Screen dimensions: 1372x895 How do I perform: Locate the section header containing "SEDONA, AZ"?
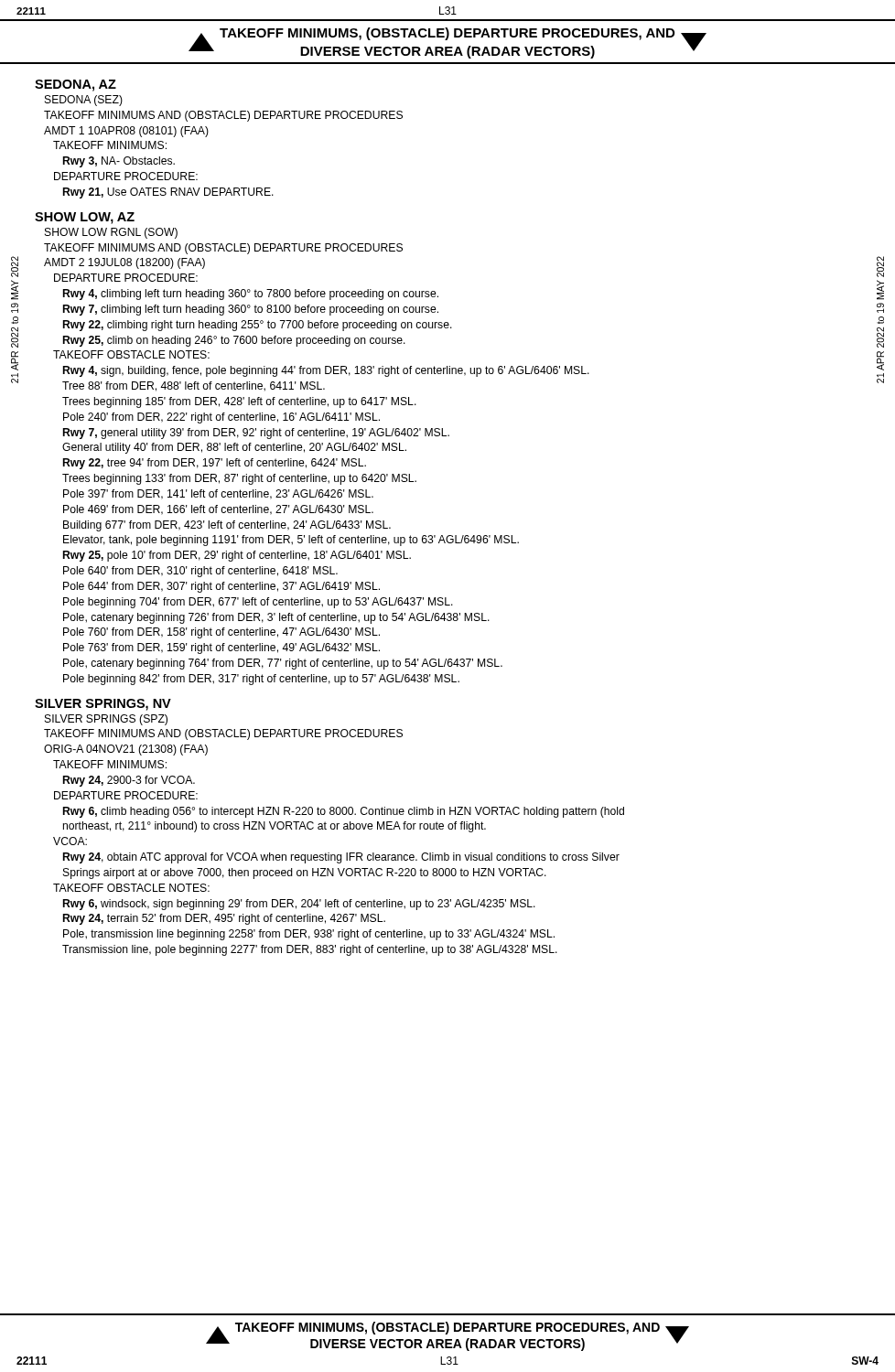(75, 84)
